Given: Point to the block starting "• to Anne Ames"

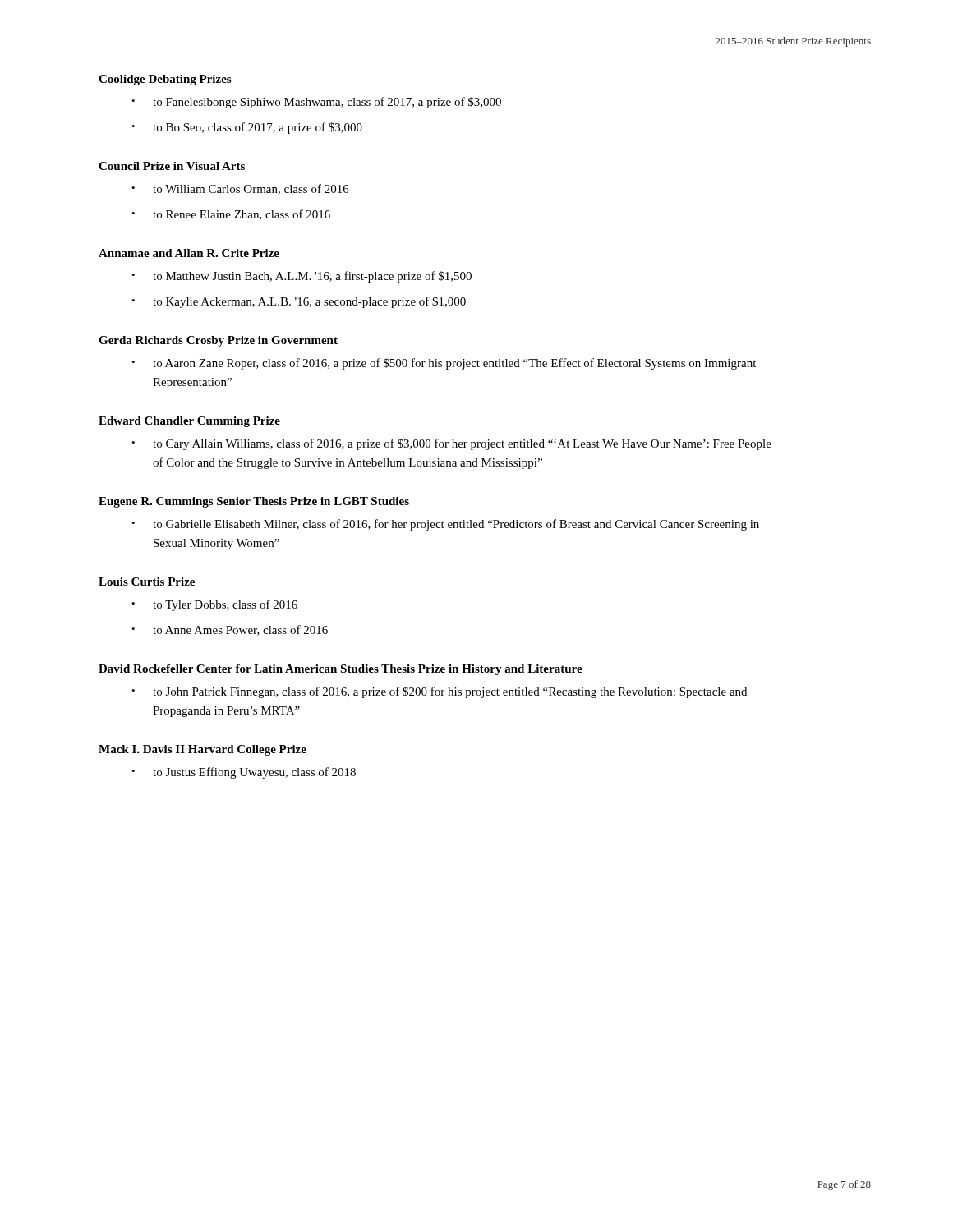Looking at the screenshot, I should point(230,630).
